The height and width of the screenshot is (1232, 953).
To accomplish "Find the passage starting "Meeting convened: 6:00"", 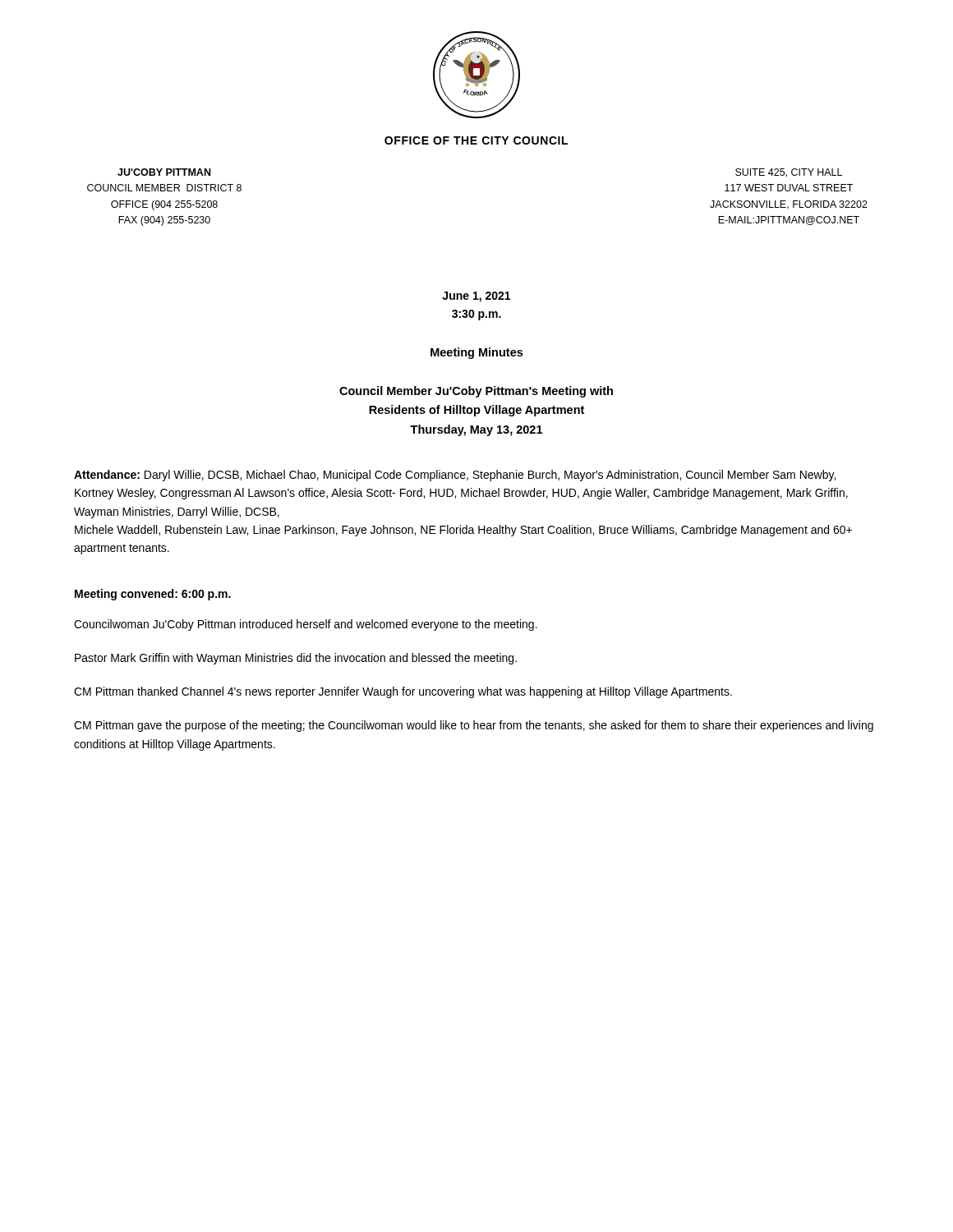I will coord(153,594).
